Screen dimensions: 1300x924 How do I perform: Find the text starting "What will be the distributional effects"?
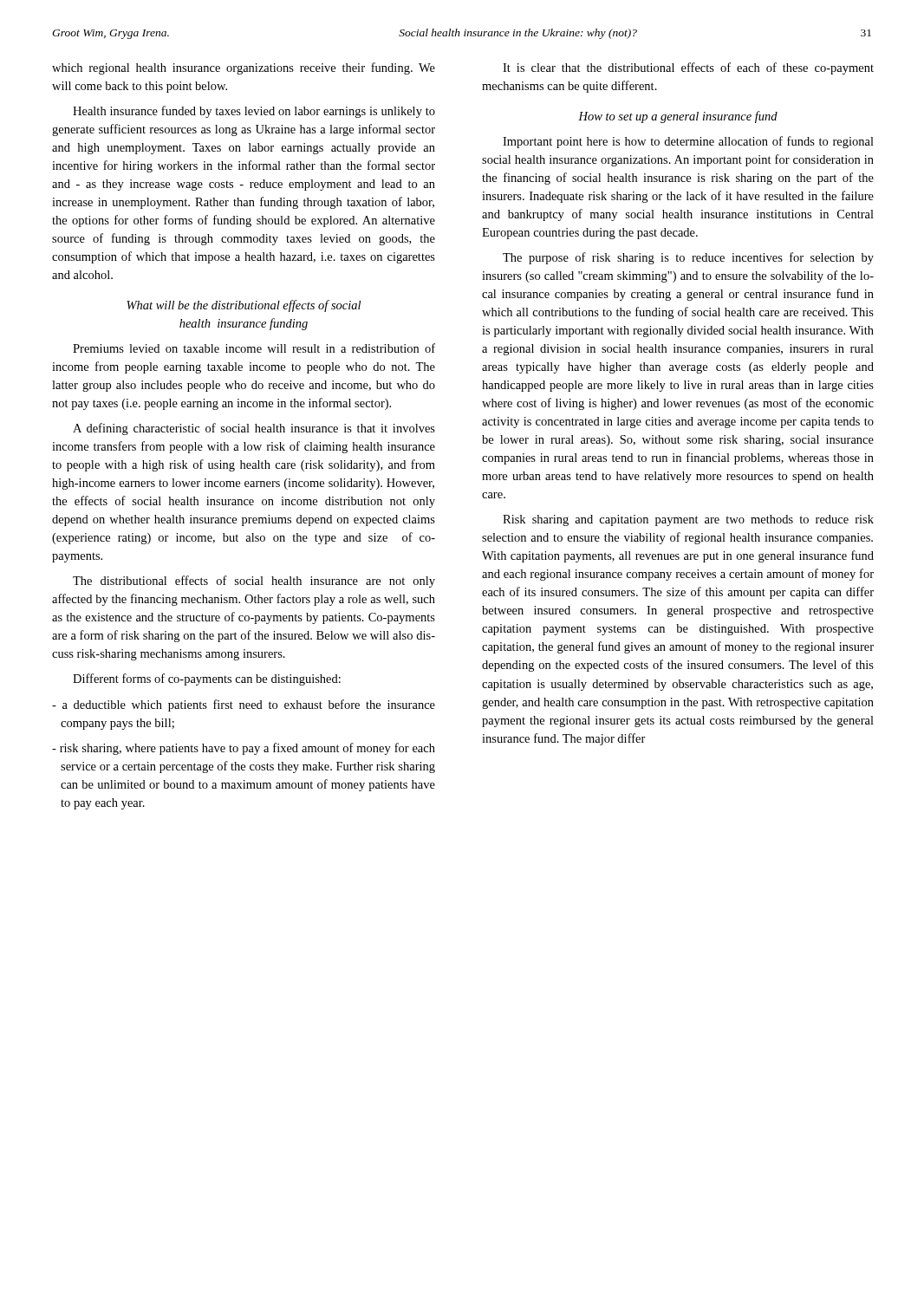244,315
